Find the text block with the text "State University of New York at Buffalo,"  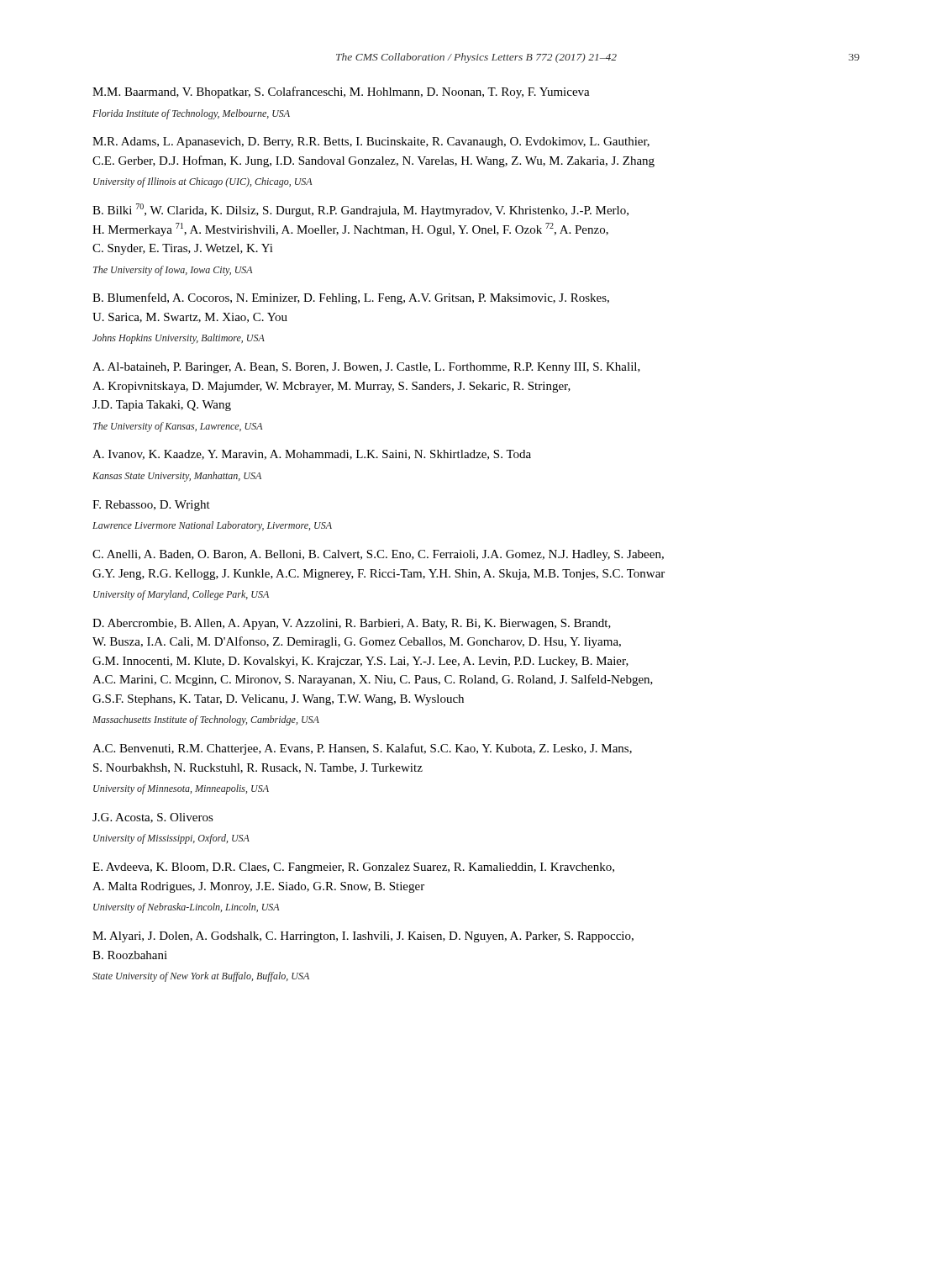(201, 976)
